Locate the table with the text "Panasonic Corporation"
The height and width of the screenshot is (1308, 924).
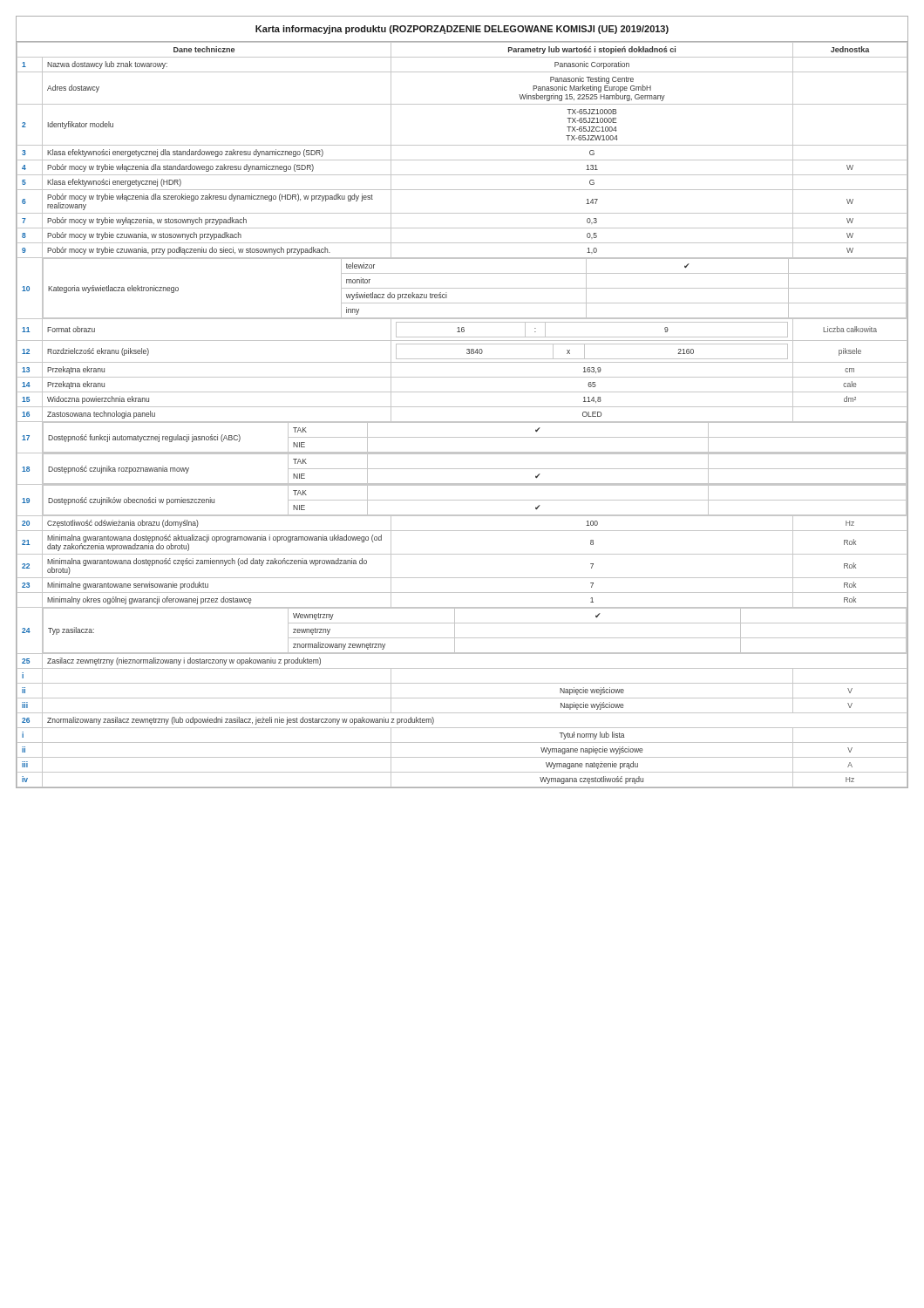point(462,415)
